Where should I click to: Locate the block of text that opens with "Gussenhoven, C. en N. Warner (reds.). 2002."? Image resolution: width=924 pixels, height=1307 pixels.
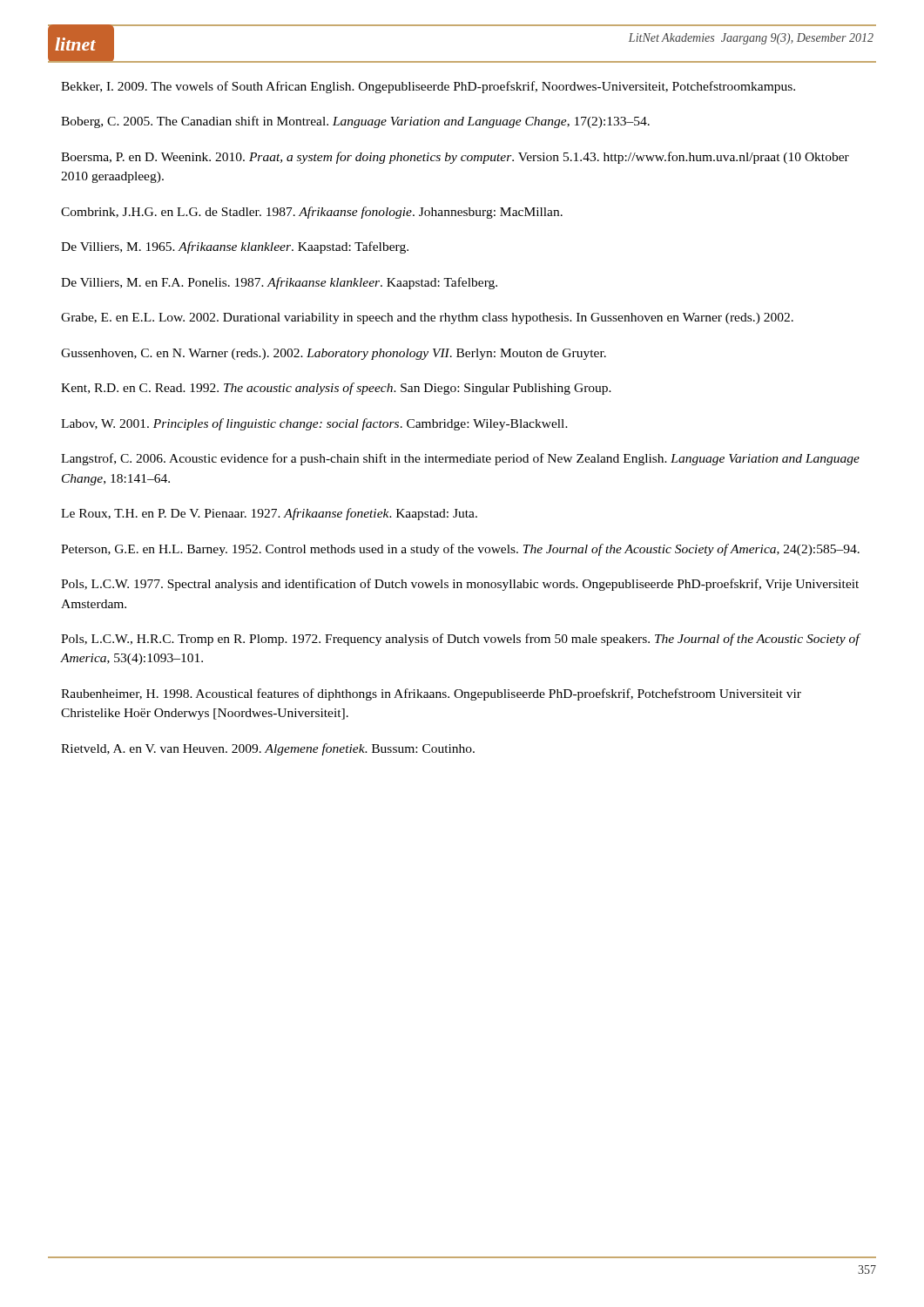tap(334, 352)
